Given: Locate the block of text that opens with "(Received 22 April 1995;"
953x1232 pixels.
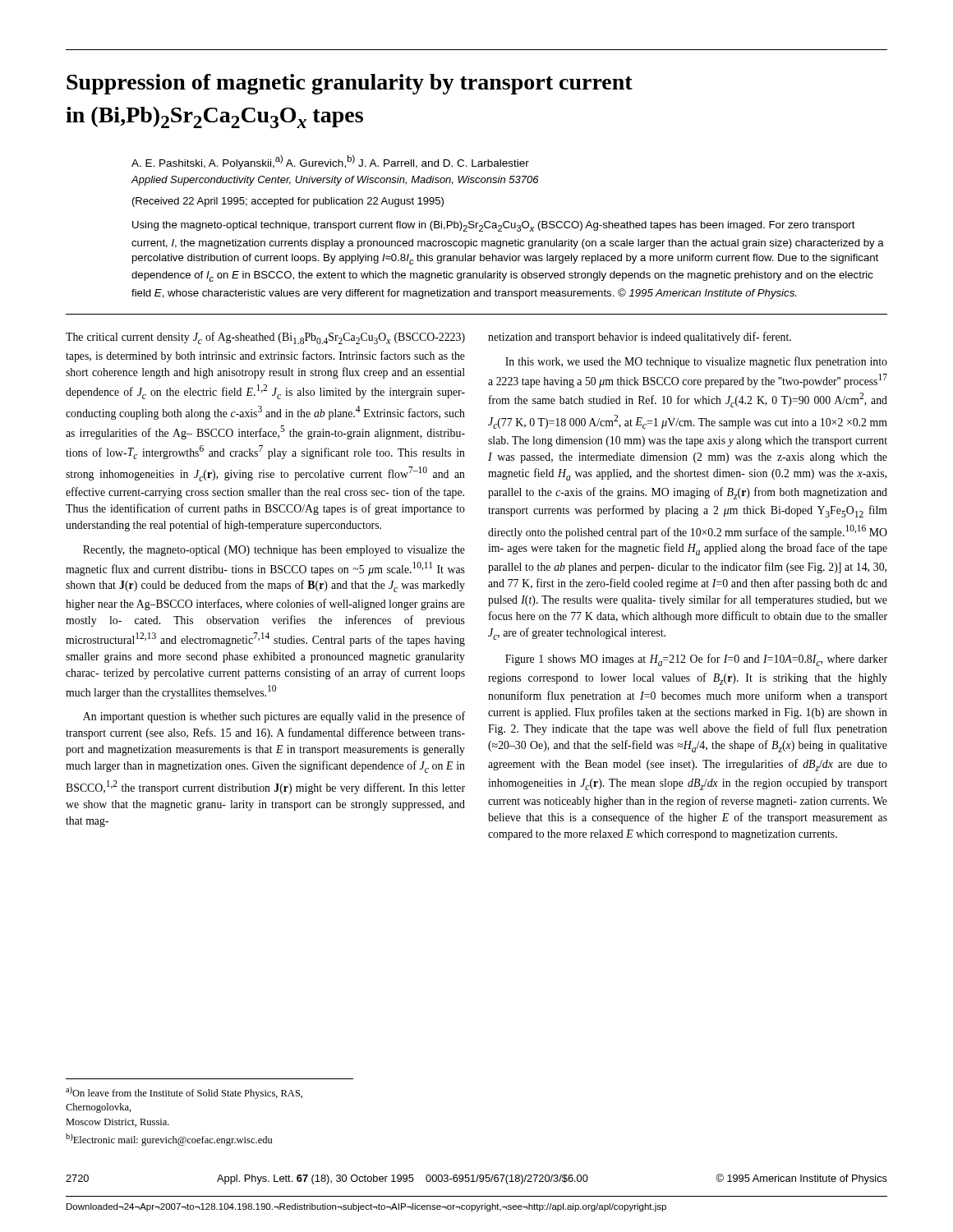Looking at the screenshot, I should click(288, 201).
